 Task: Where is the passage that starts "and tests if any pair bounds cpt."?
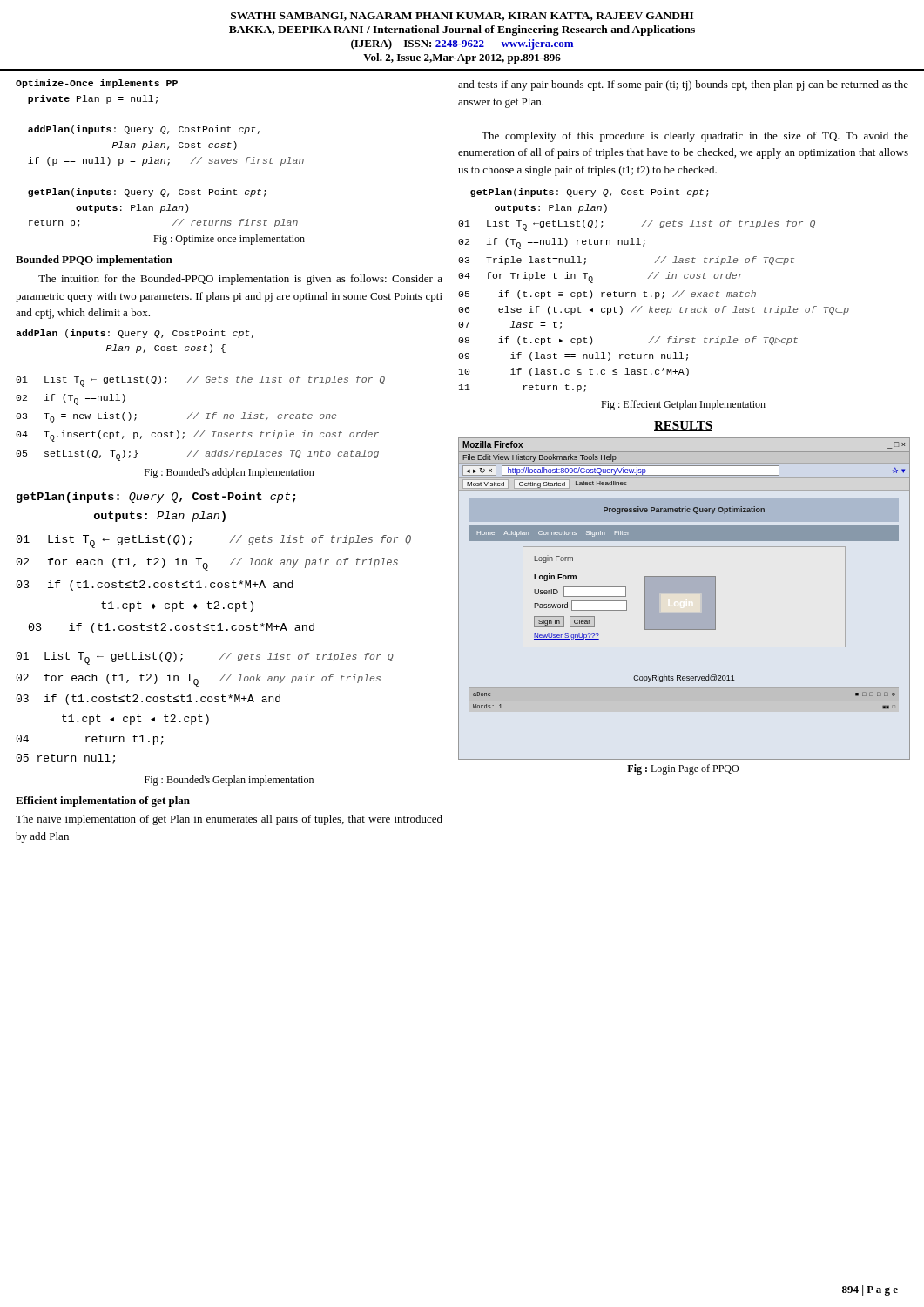click(x=683, y=127)
